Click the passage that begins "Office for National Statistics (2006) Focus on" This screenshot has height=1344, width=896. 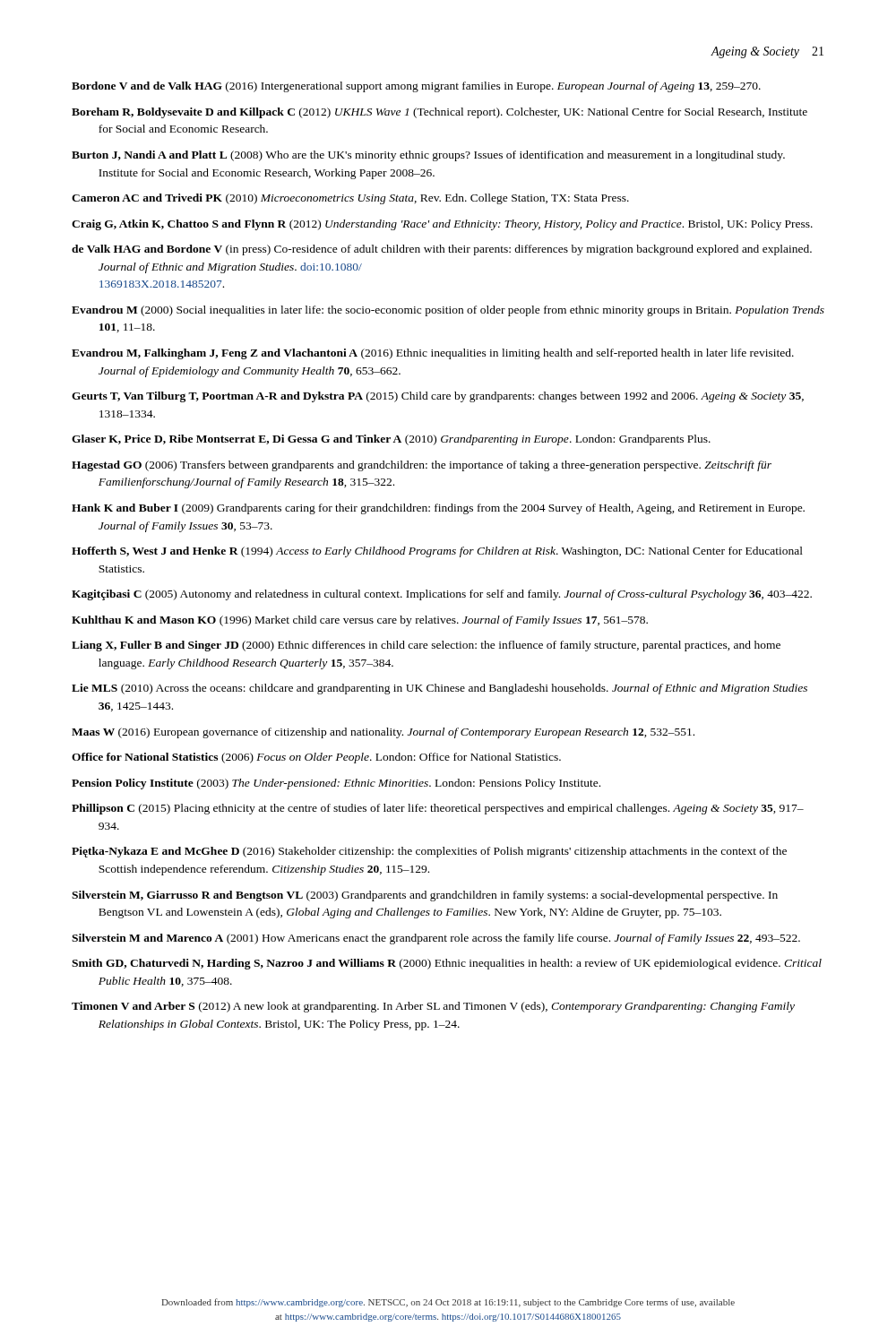tap(317, 757)
